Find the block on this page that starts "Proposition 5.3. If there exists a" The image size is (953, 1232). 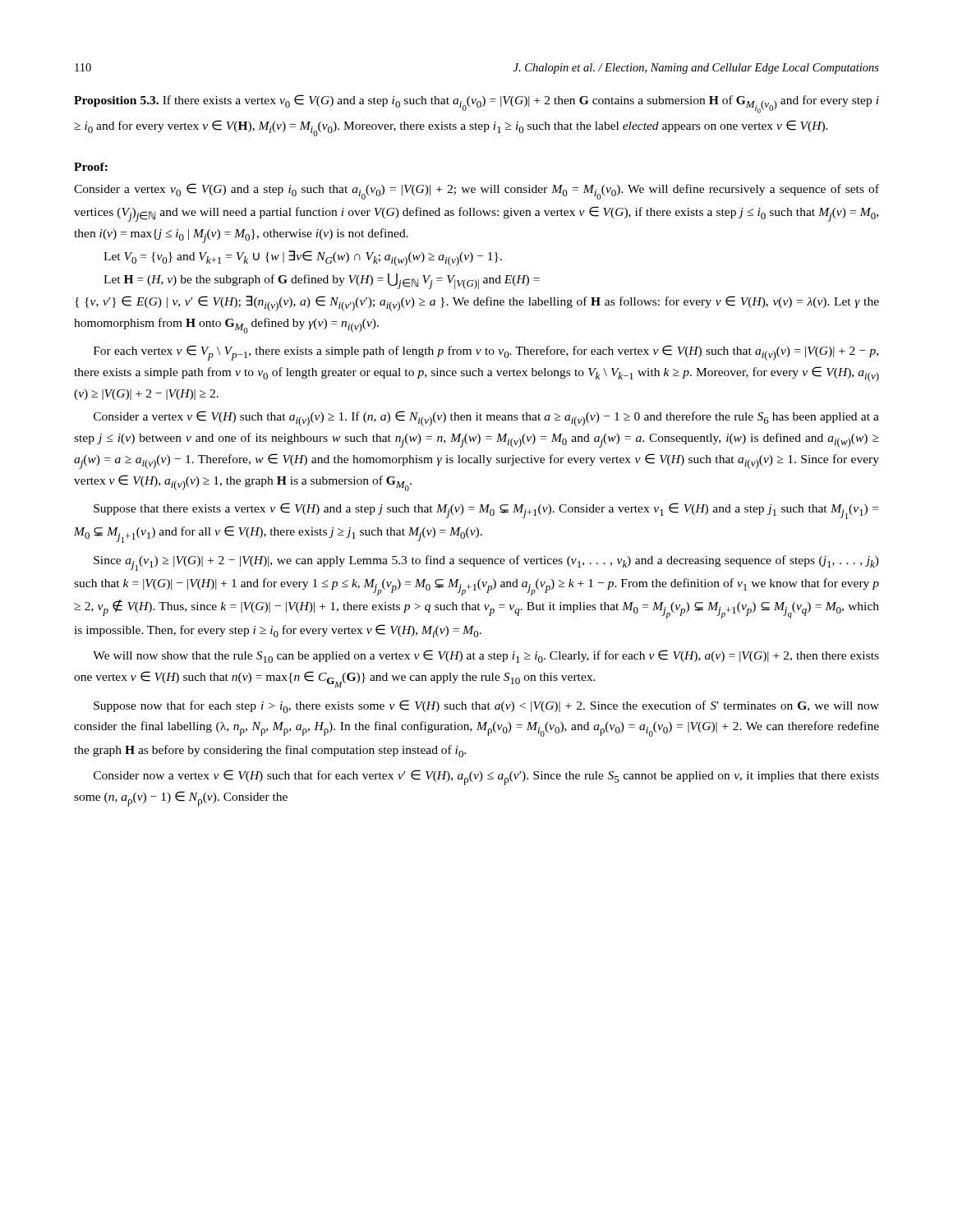pyautogui.click(x=476, y=115)
